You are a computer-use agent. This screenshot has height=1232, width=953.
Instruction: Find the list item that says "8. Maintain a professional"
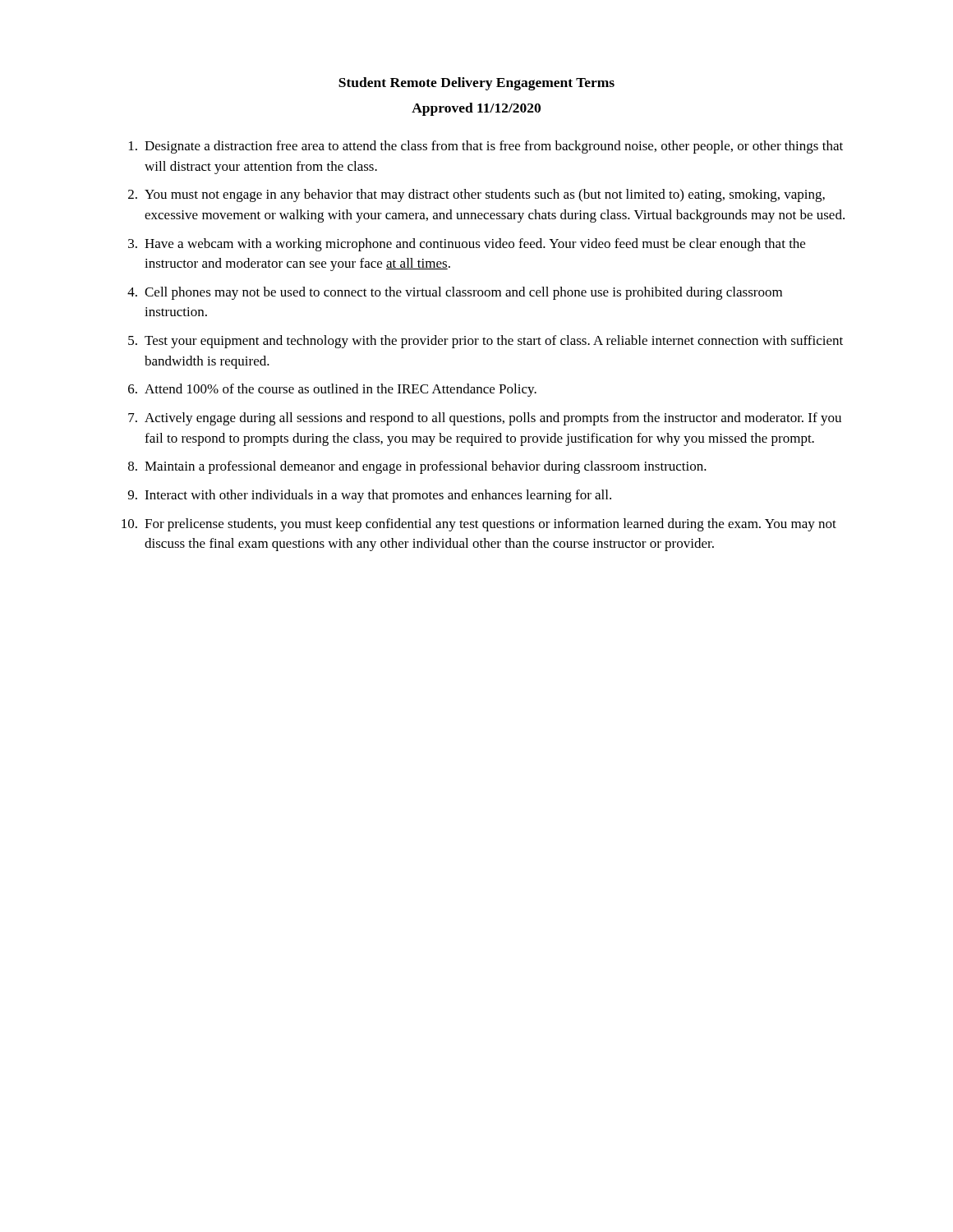[476, 467]
